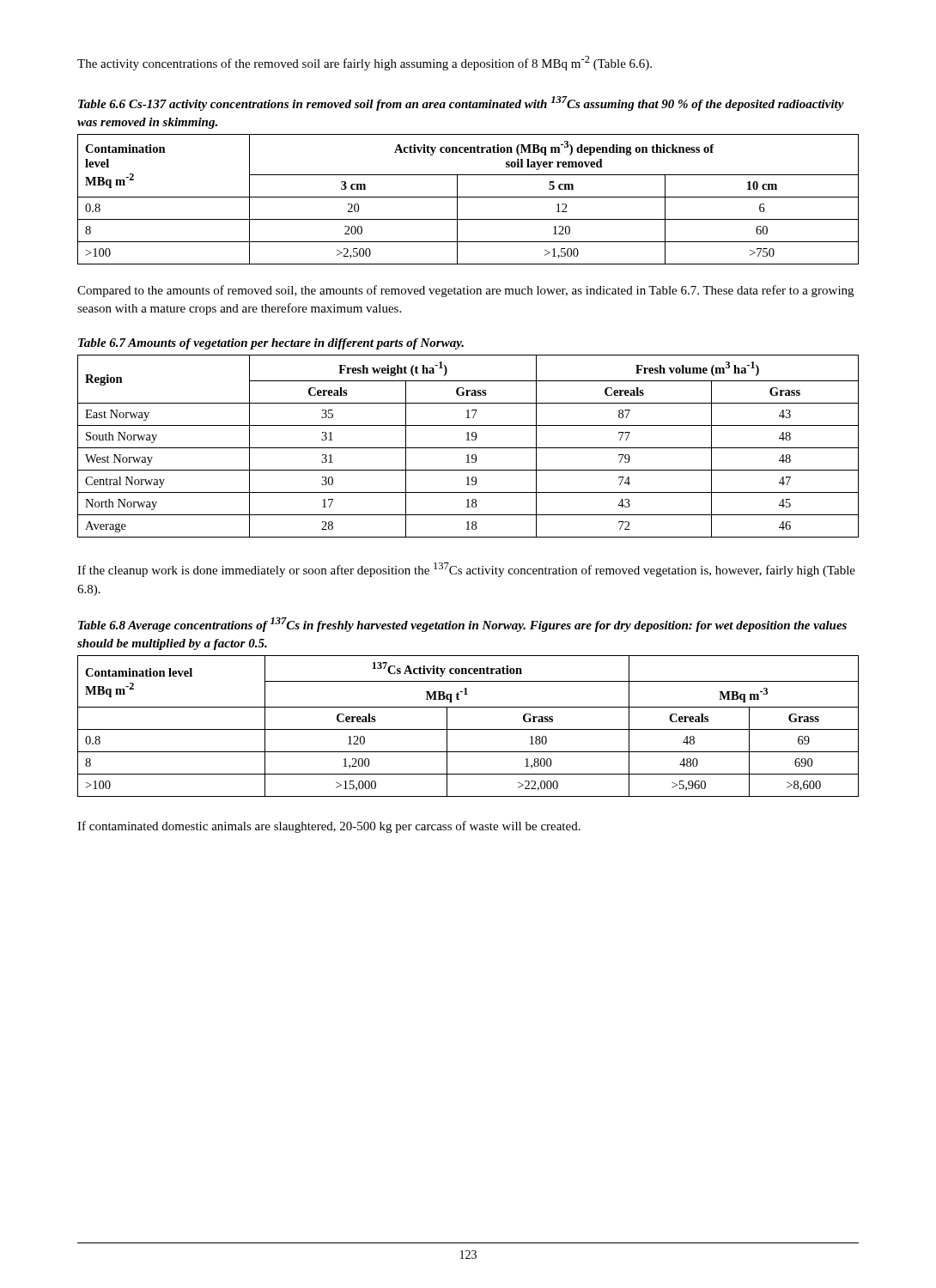Find the block on this page that starts "The activity concentrations of"
Viewport: 936px width, 1288px height.
[468, 63]
